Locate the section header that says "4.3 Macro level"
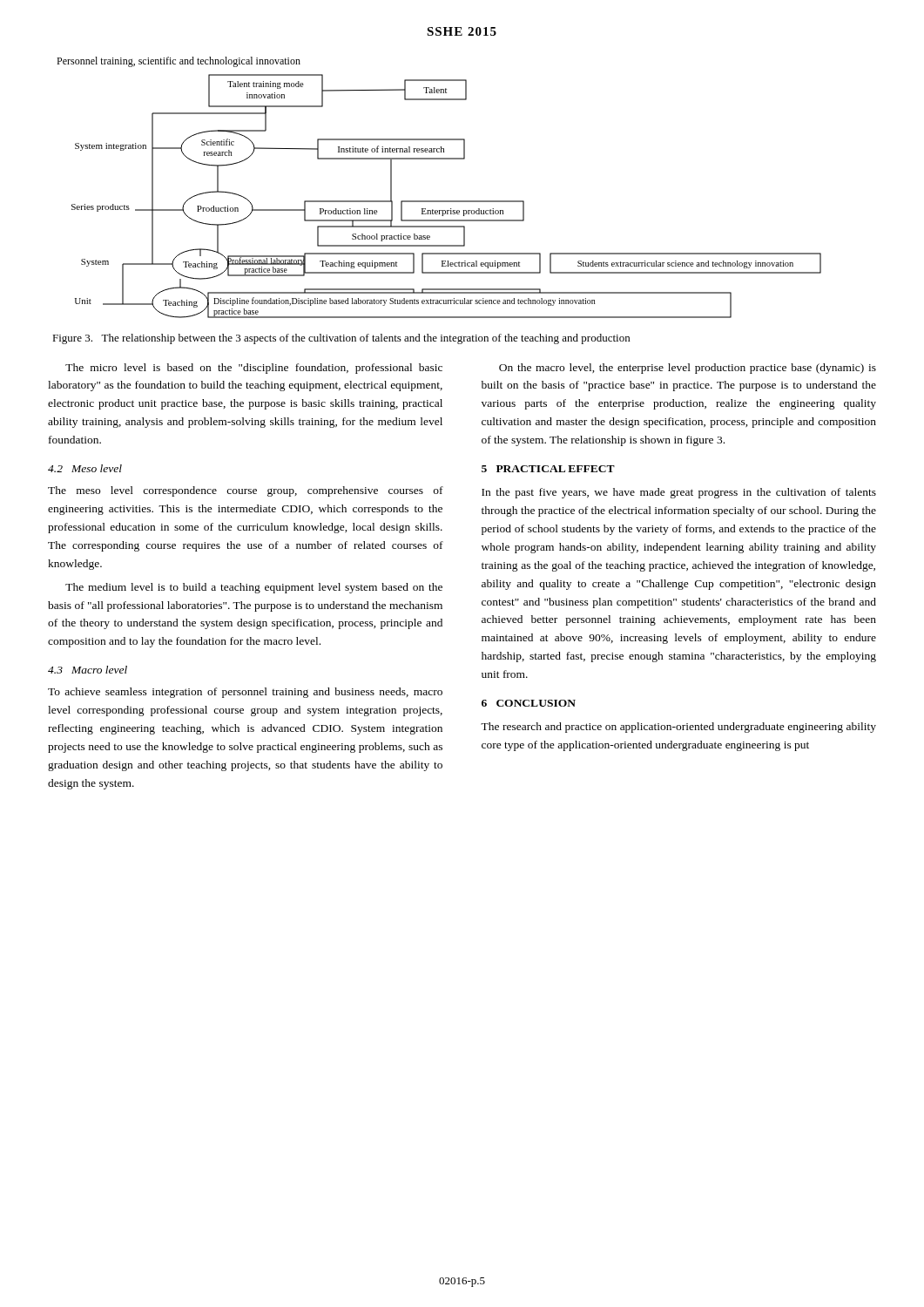The height and width of the screenshot is (1307, 924). coord(88,670)
